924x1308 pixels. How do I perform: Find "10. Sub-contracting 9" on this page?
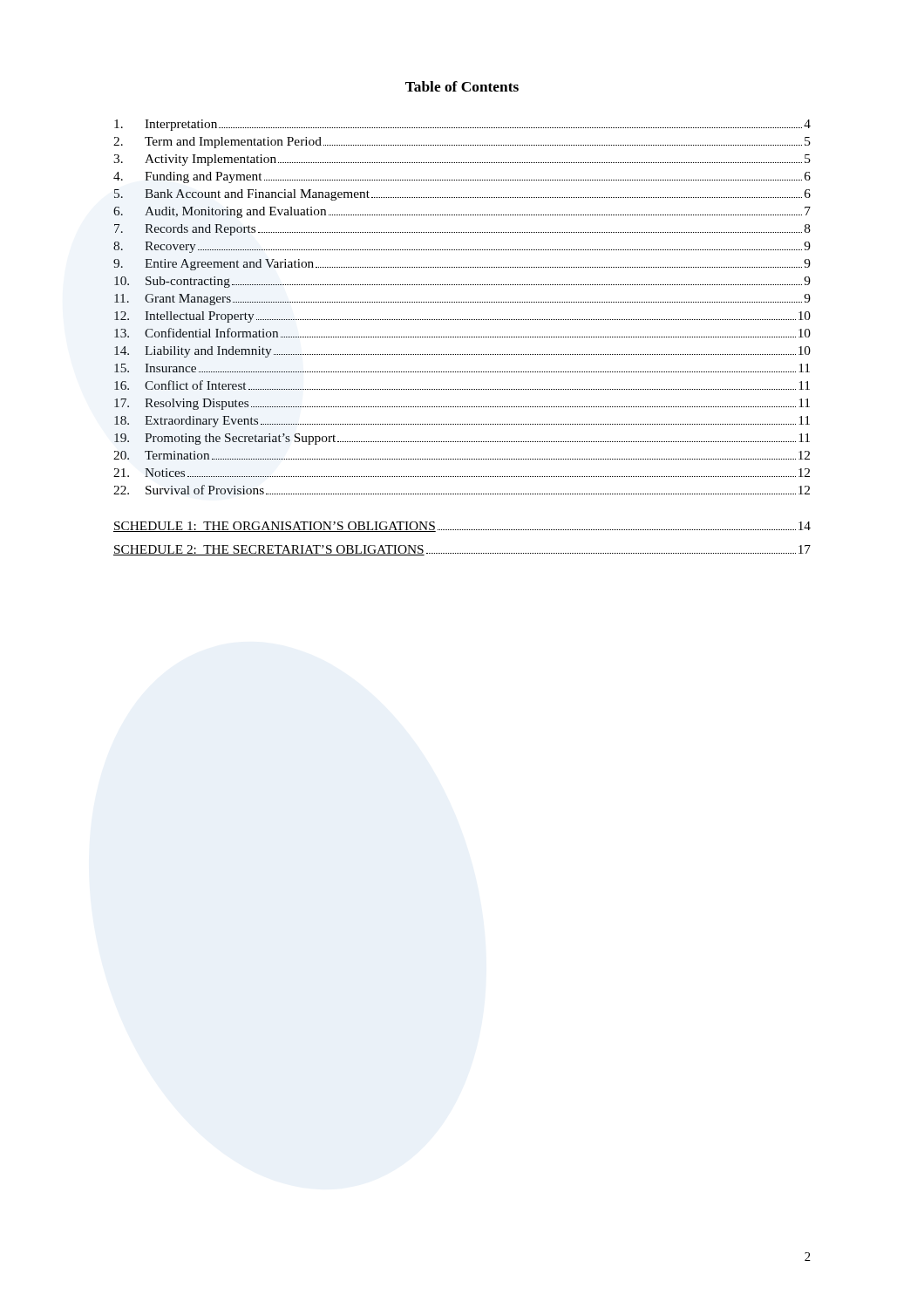(462, 281)
